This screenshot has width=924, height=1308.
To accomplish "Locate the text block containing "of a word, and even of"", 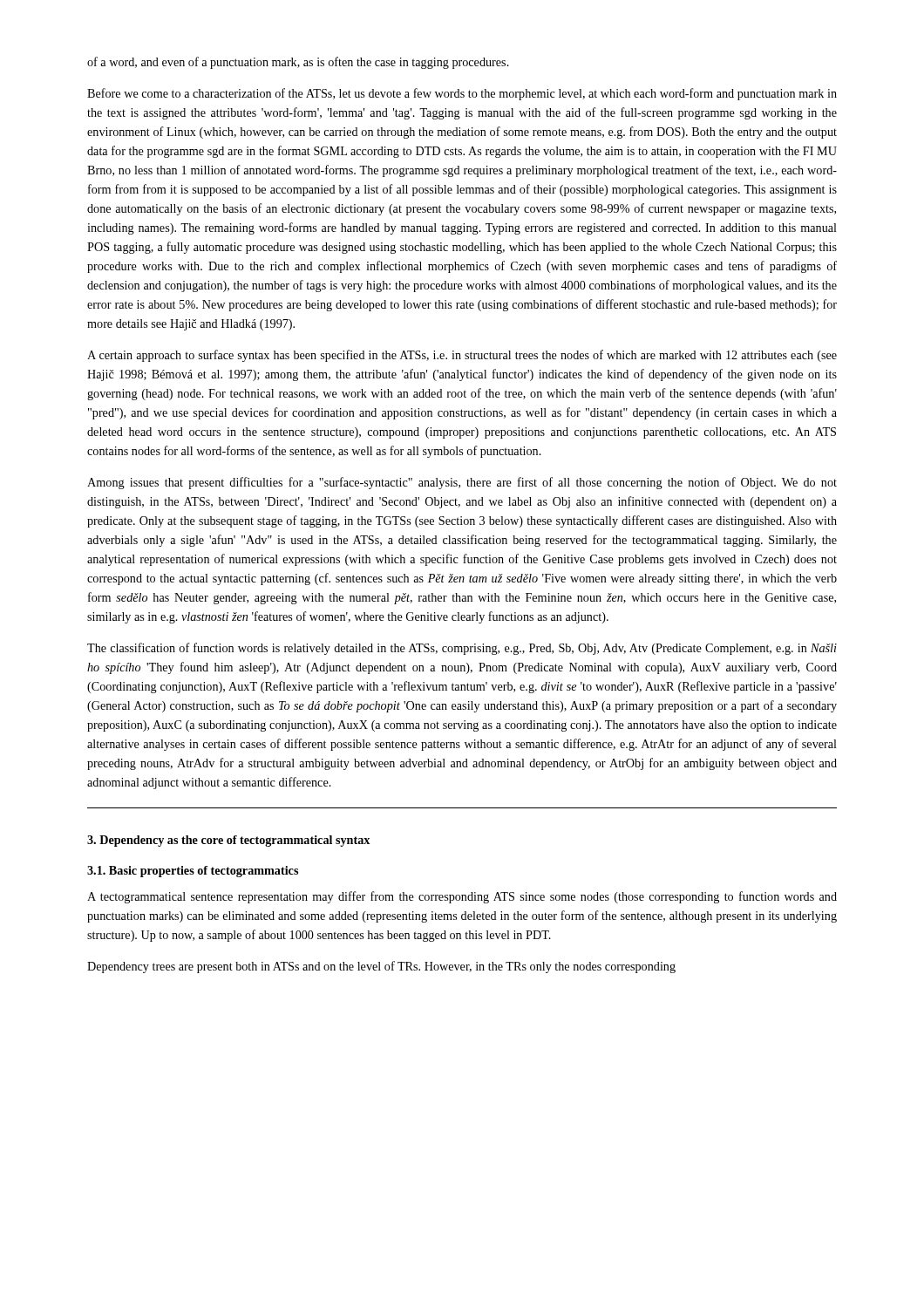I will pos(298,62).
